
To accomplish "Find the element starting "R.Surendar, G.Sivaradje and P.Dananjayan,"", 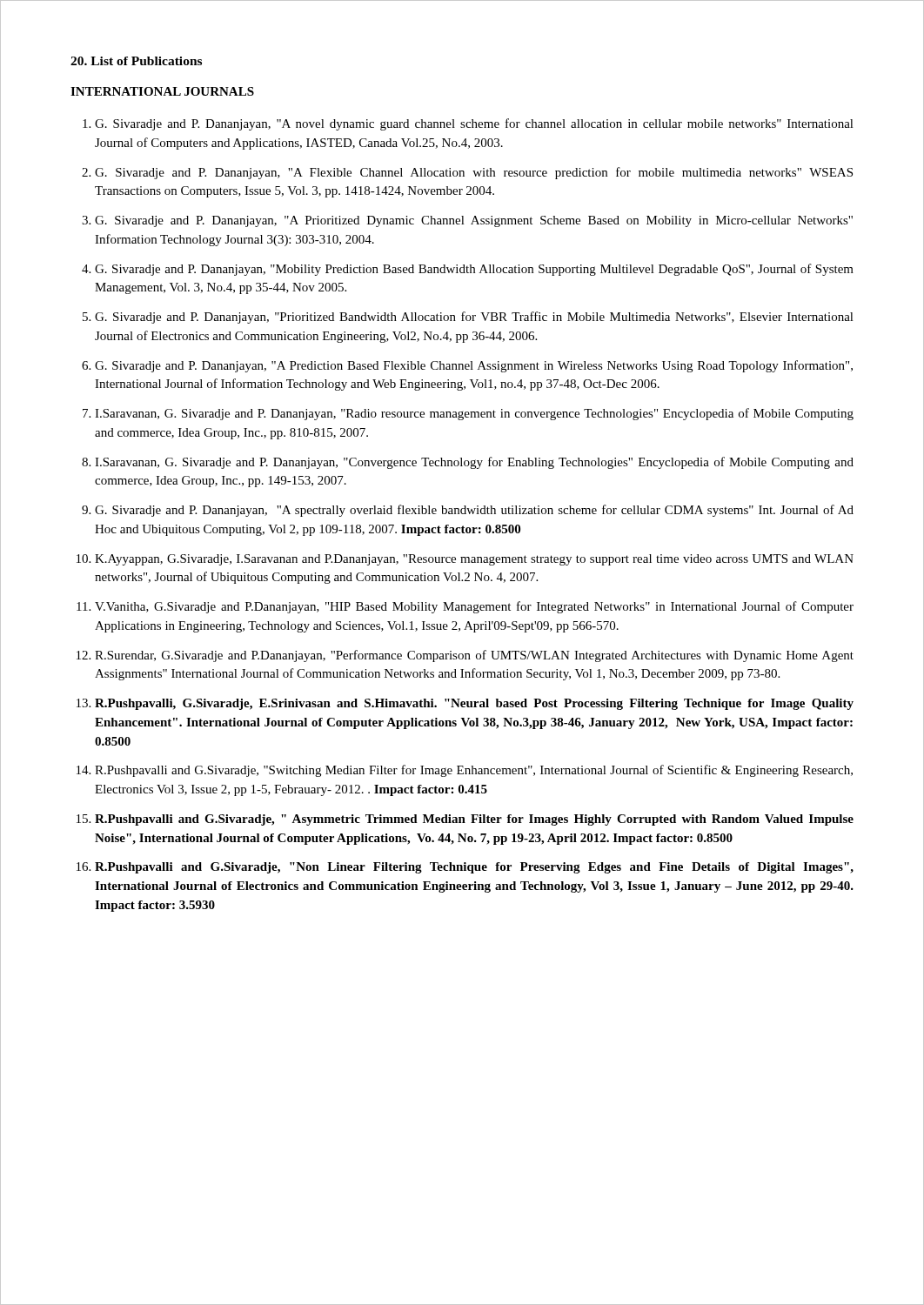I will (x=474, y=664).
